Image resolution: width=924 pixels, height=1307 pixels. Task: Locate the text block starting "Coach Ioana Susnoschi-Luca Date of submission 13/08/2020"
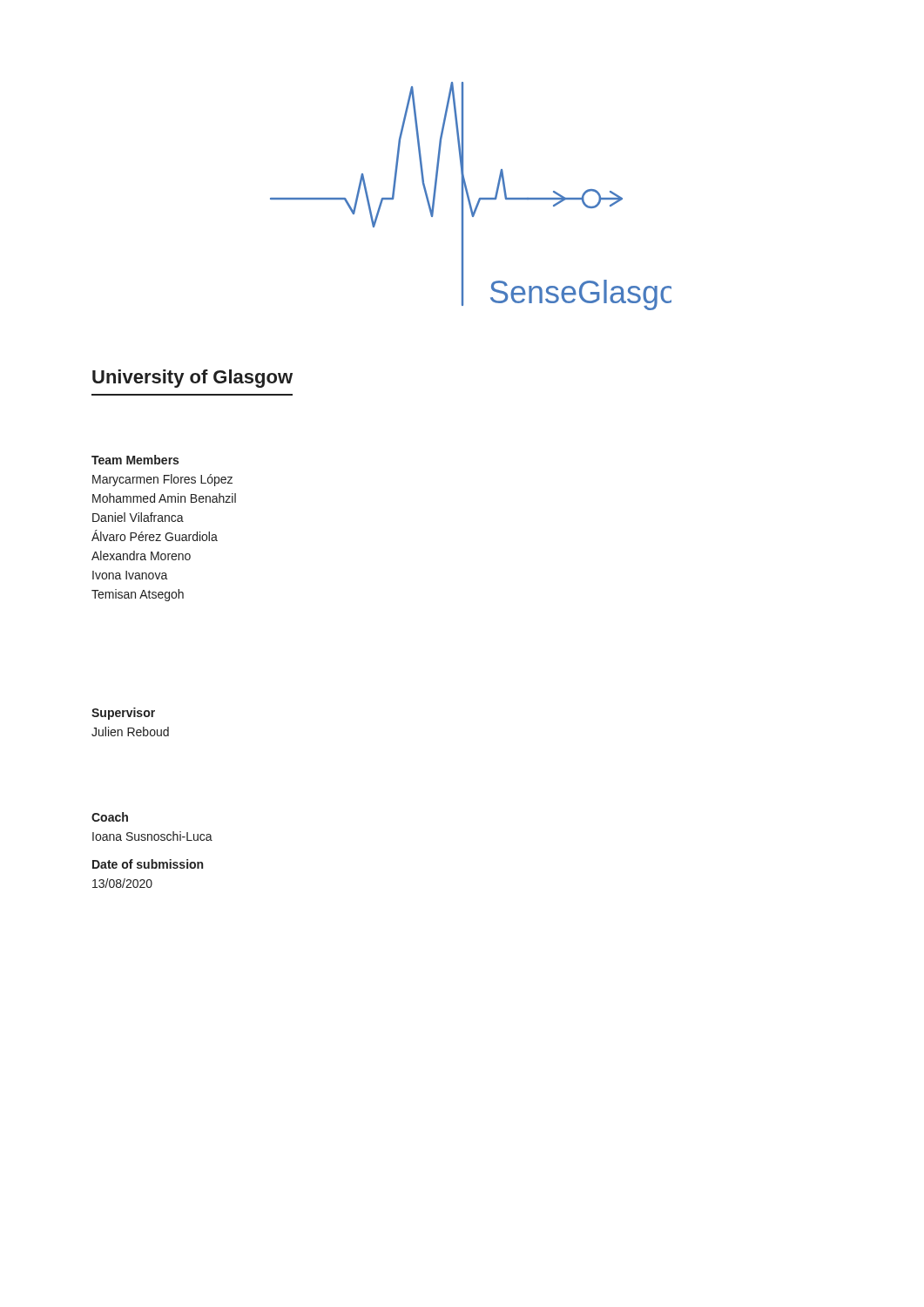pos(152,850)
